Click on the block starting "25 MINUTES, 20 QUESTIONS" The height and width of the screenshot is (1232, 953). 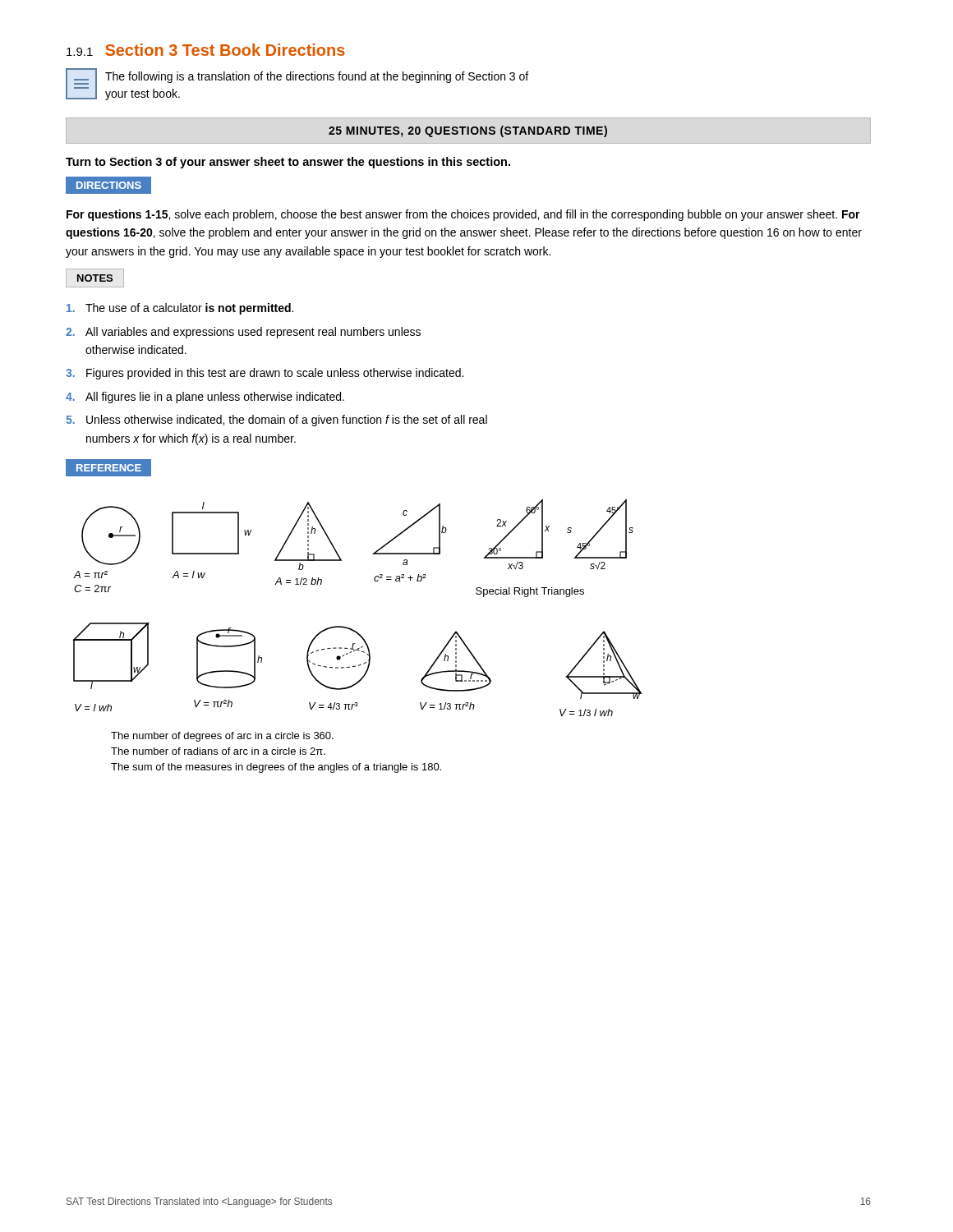coord(468,131)
